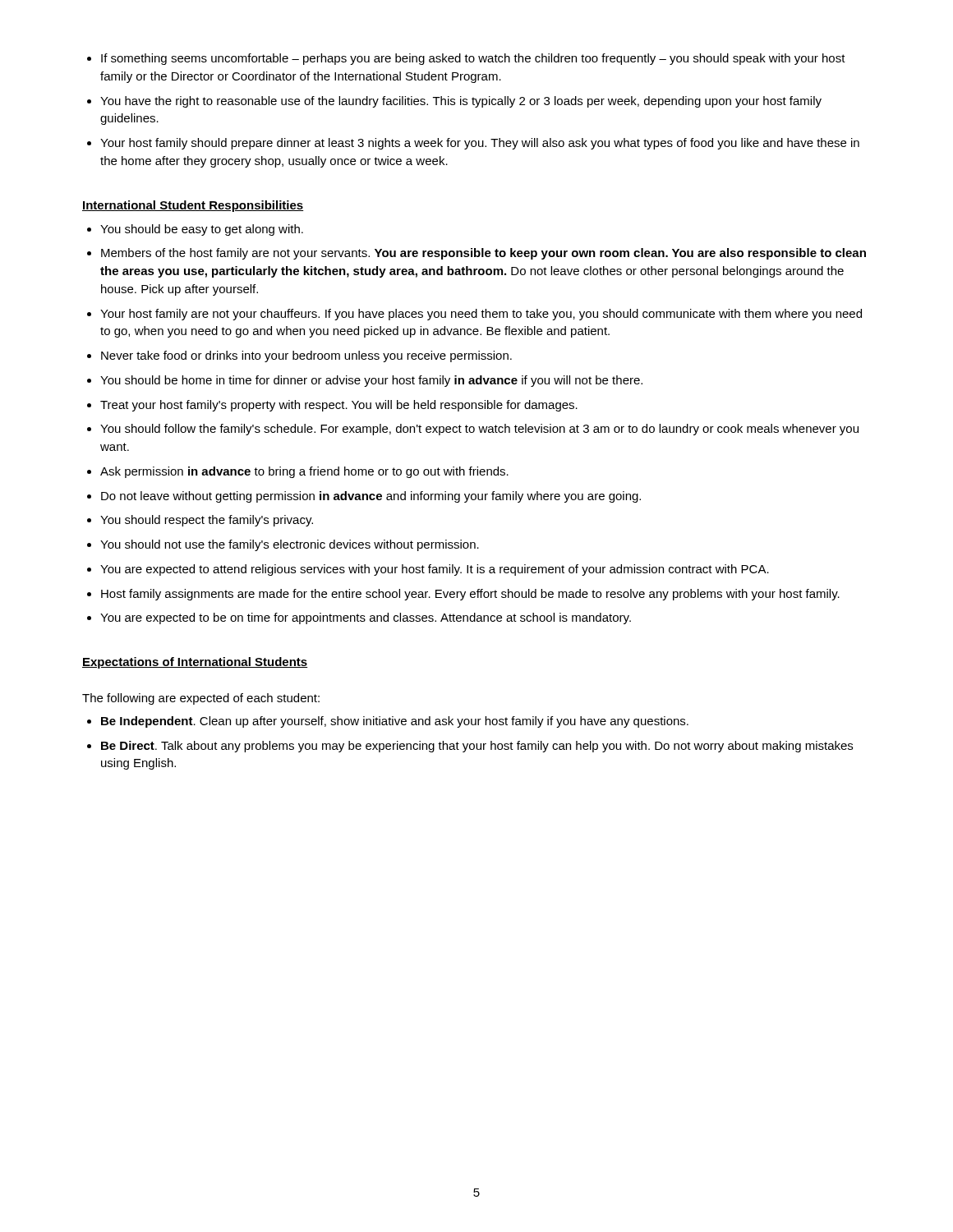The image size is (953, 1232).
Task: Locate the block of text that opens with "Your host family should prepare"
Action: tap(486, 152)
